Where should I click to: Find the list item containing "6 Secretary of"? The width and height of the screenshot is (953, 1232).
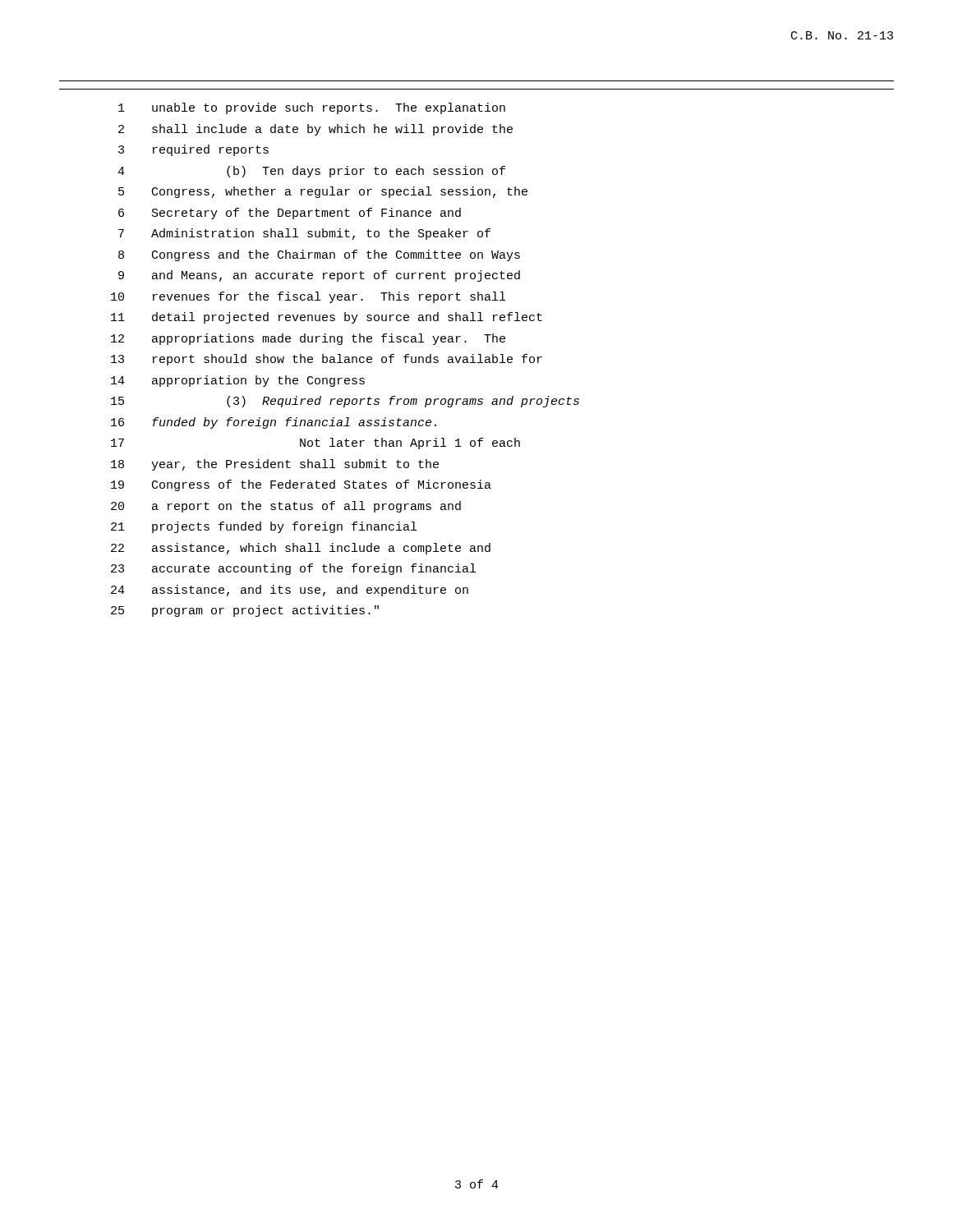tap(290, 214)
